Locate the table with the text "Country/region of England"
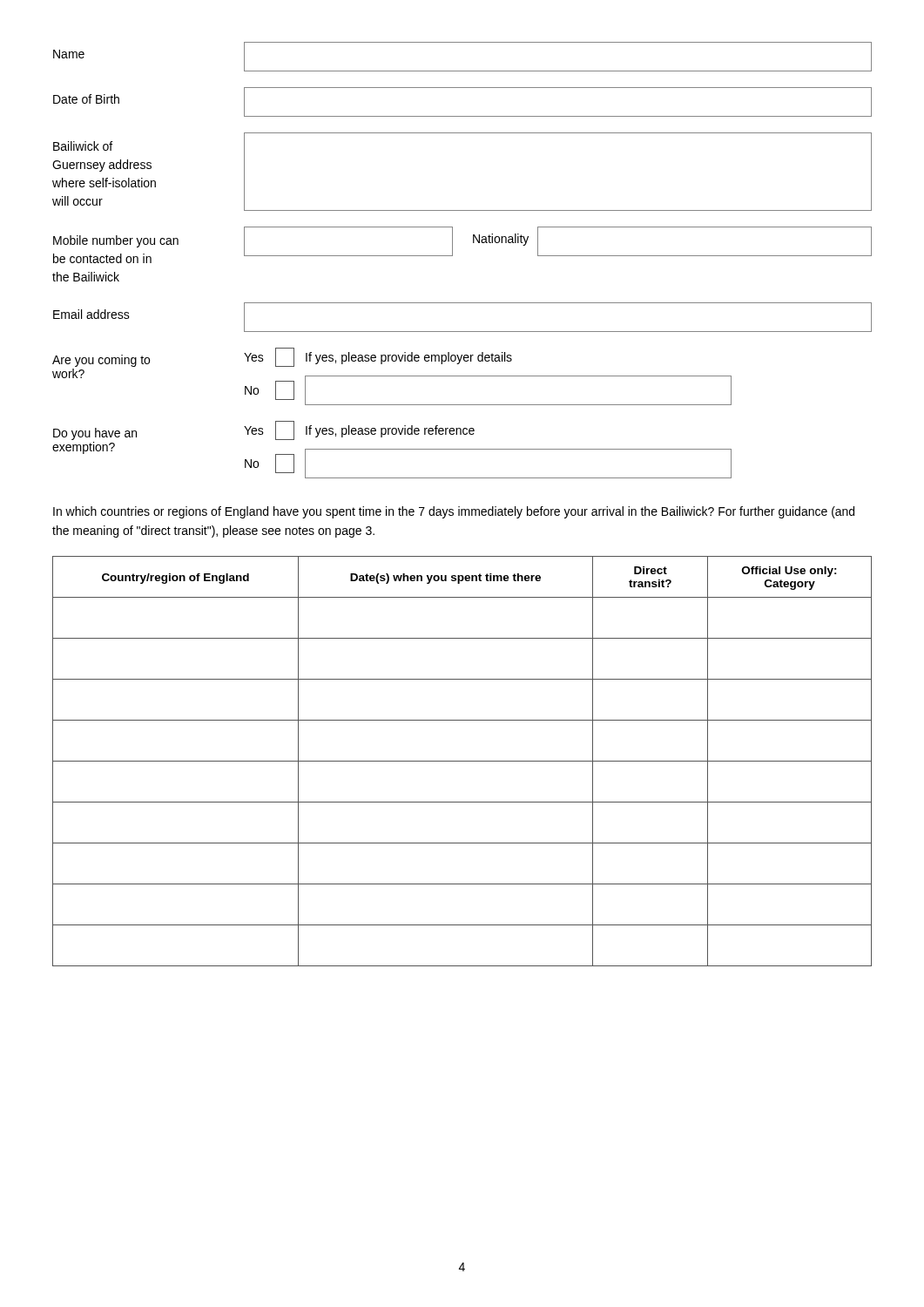Viewport: 924px width, 1307px height. [462, 761]
